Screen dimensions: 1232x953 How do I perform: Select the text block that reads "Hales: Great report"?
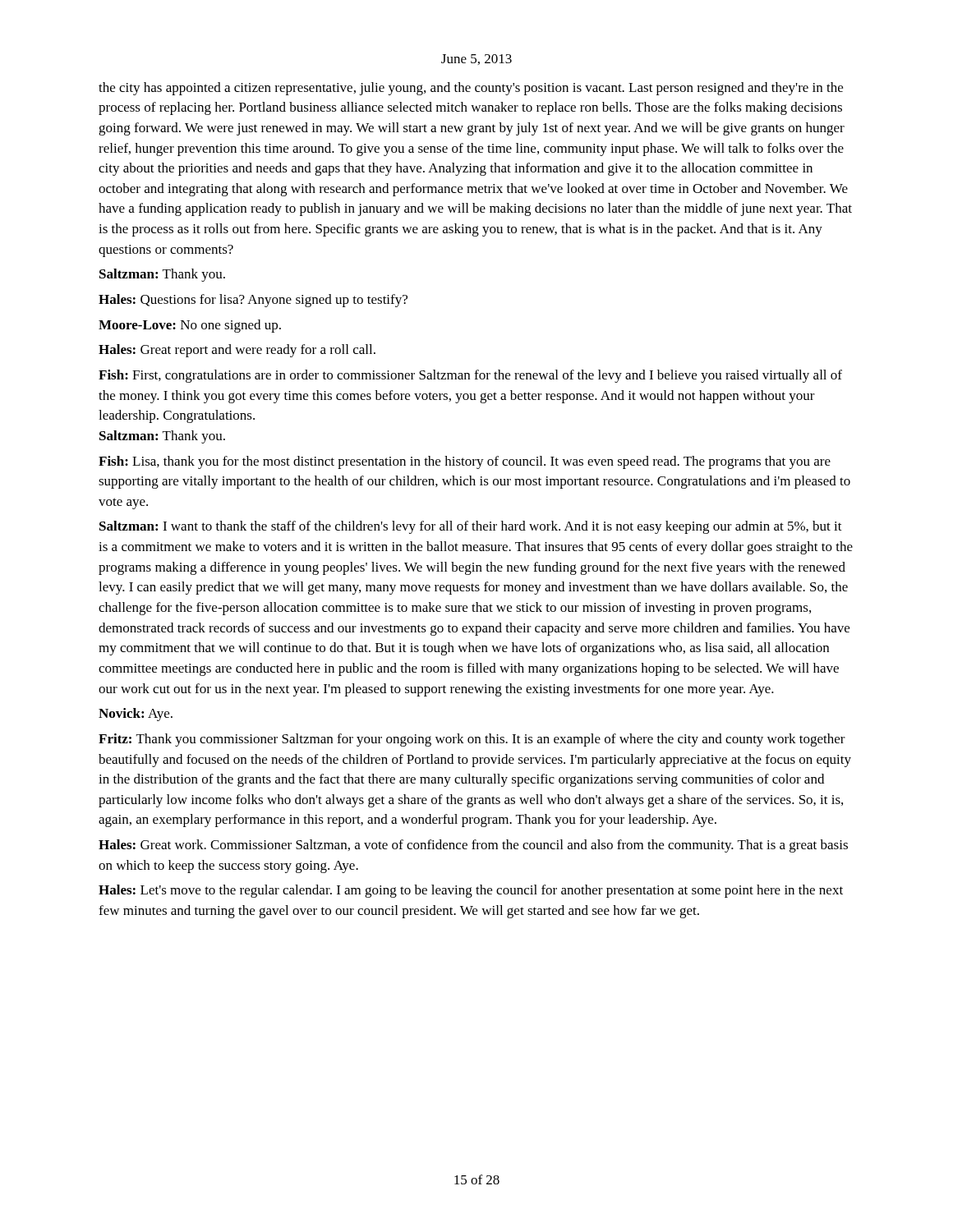[237, 350]
